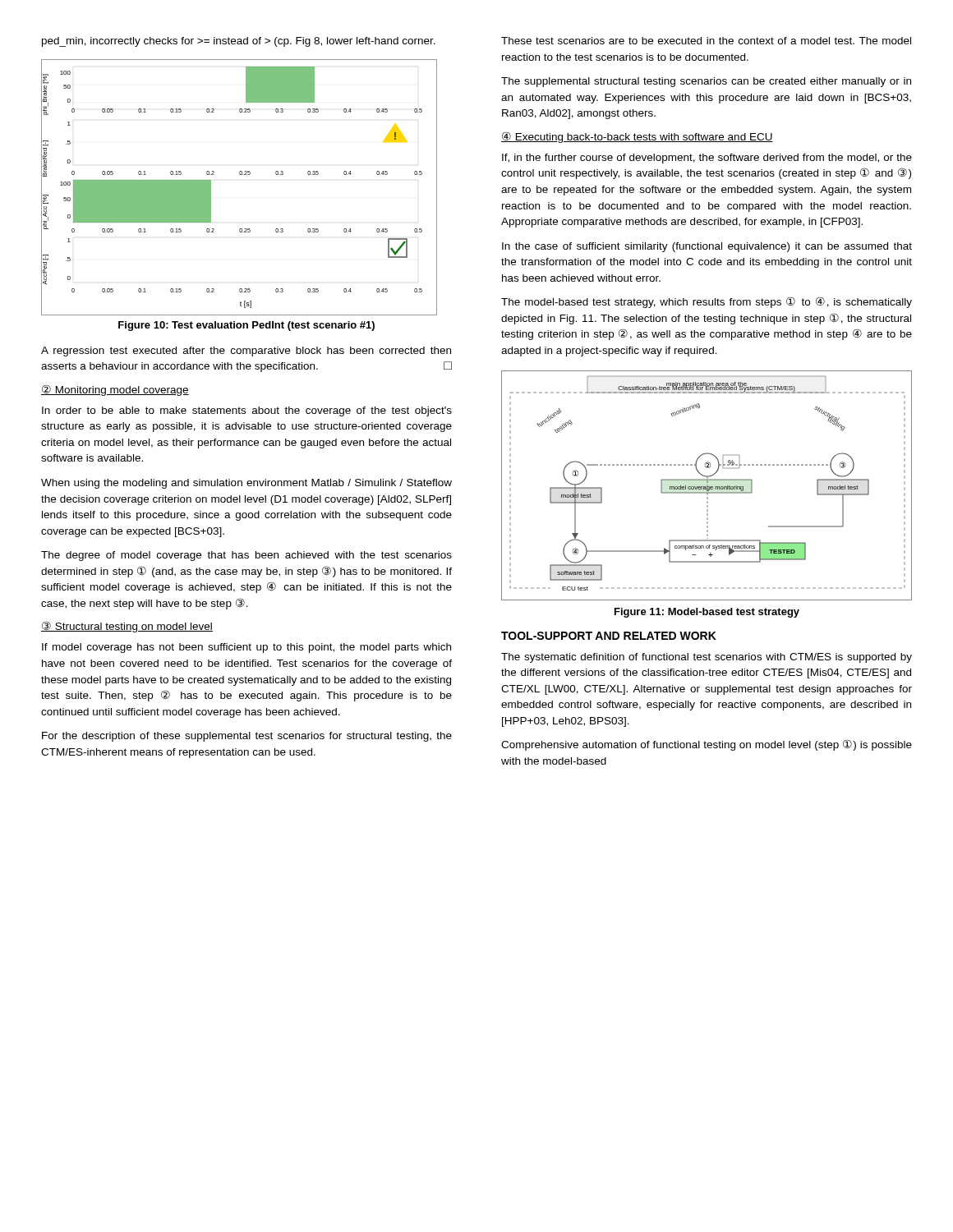953x1232 pixels.
Task: Click on the text block containing "These test scenarios are to be"
Action: (x=707, y=49)
